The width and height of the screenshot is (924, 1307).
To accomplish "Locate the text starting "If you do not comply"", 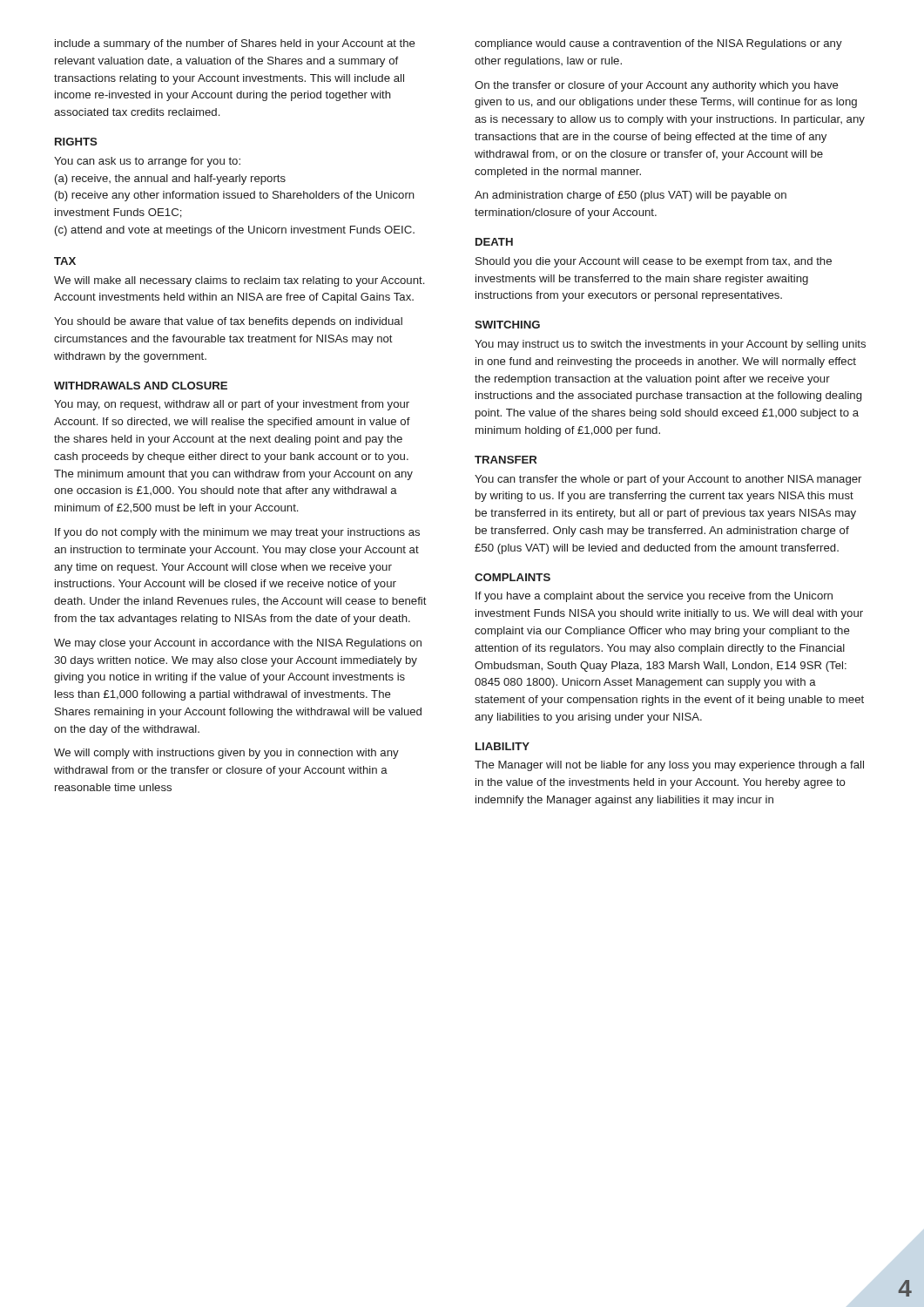I will (240, 575).
